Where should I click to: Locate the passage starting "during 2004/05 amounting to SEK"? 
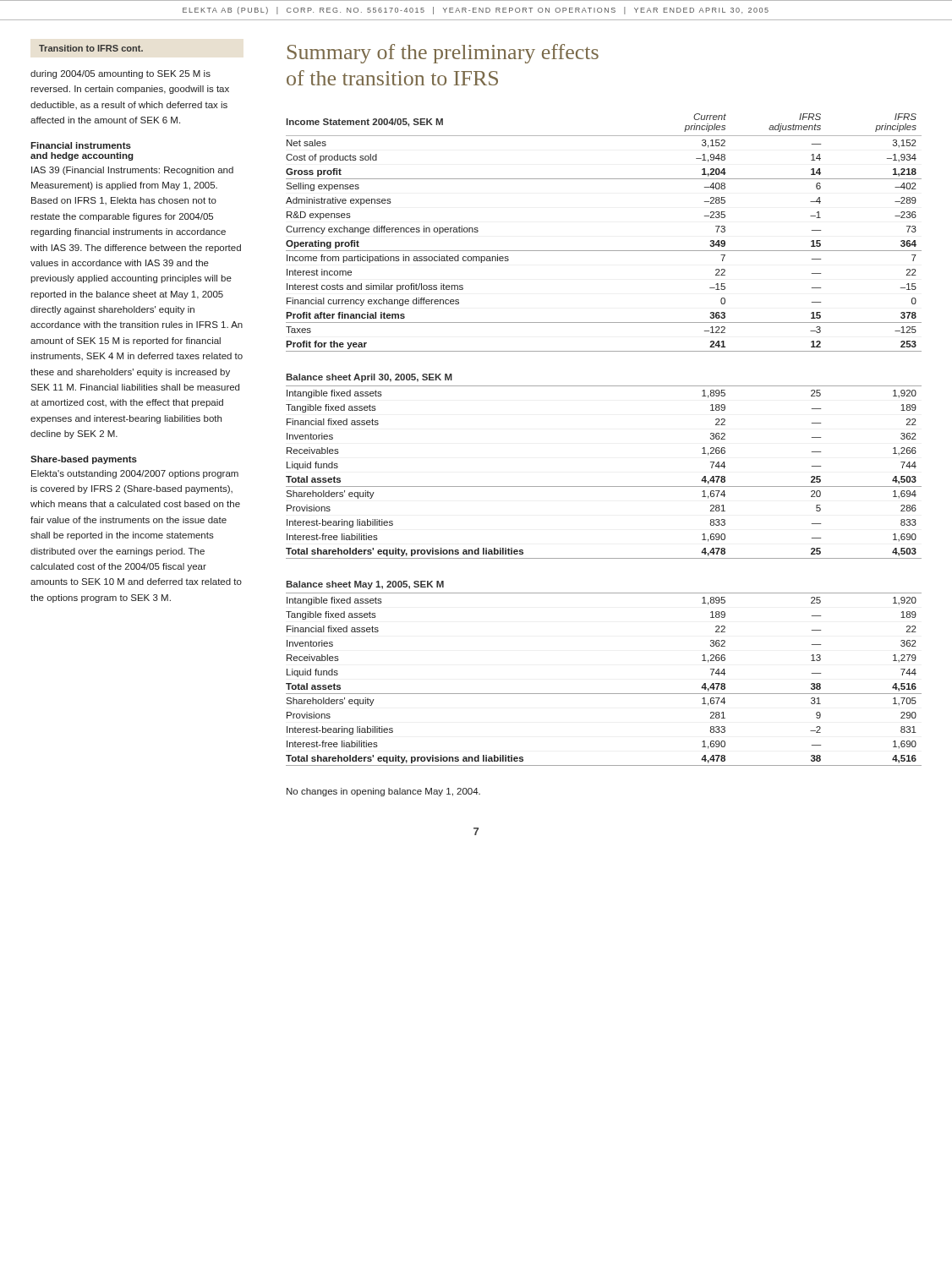click(130, 97)
